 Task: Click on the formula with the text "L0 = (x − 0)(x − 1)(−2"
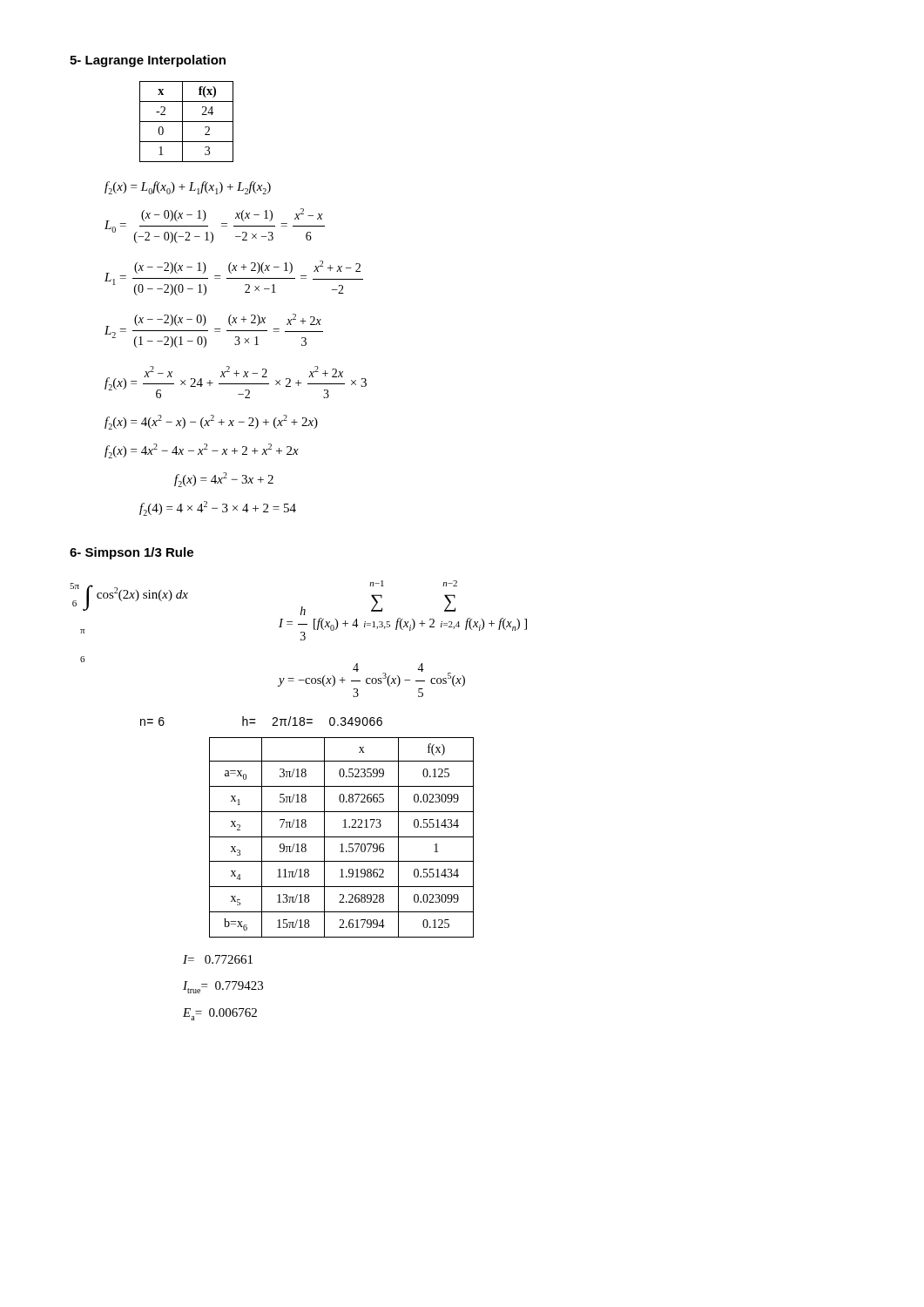click(214, 226)
